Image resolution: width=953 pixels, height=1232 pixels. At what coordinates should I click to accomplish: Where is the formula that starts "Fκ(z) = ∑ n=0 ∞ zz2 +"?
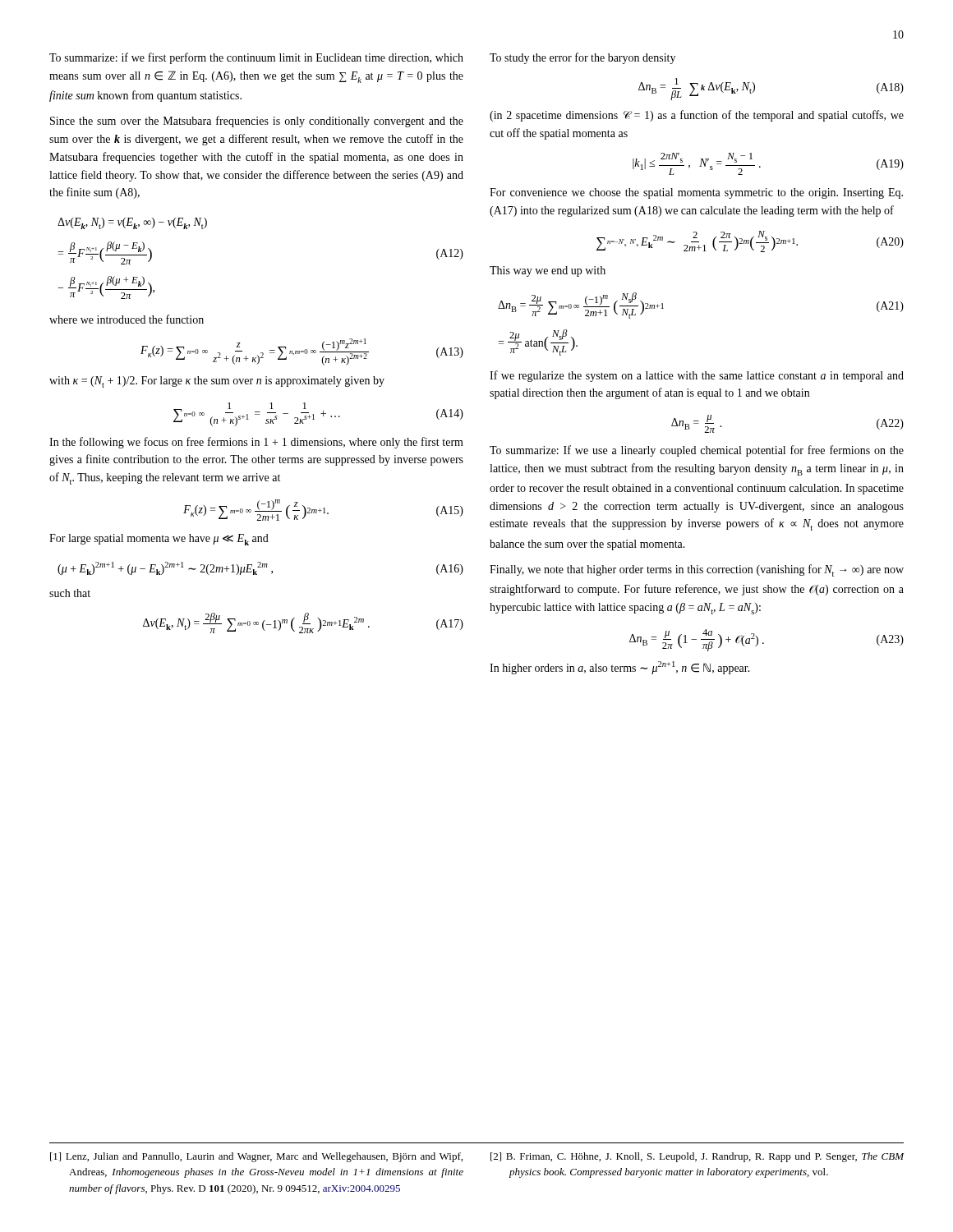click(x=256, y=352)
